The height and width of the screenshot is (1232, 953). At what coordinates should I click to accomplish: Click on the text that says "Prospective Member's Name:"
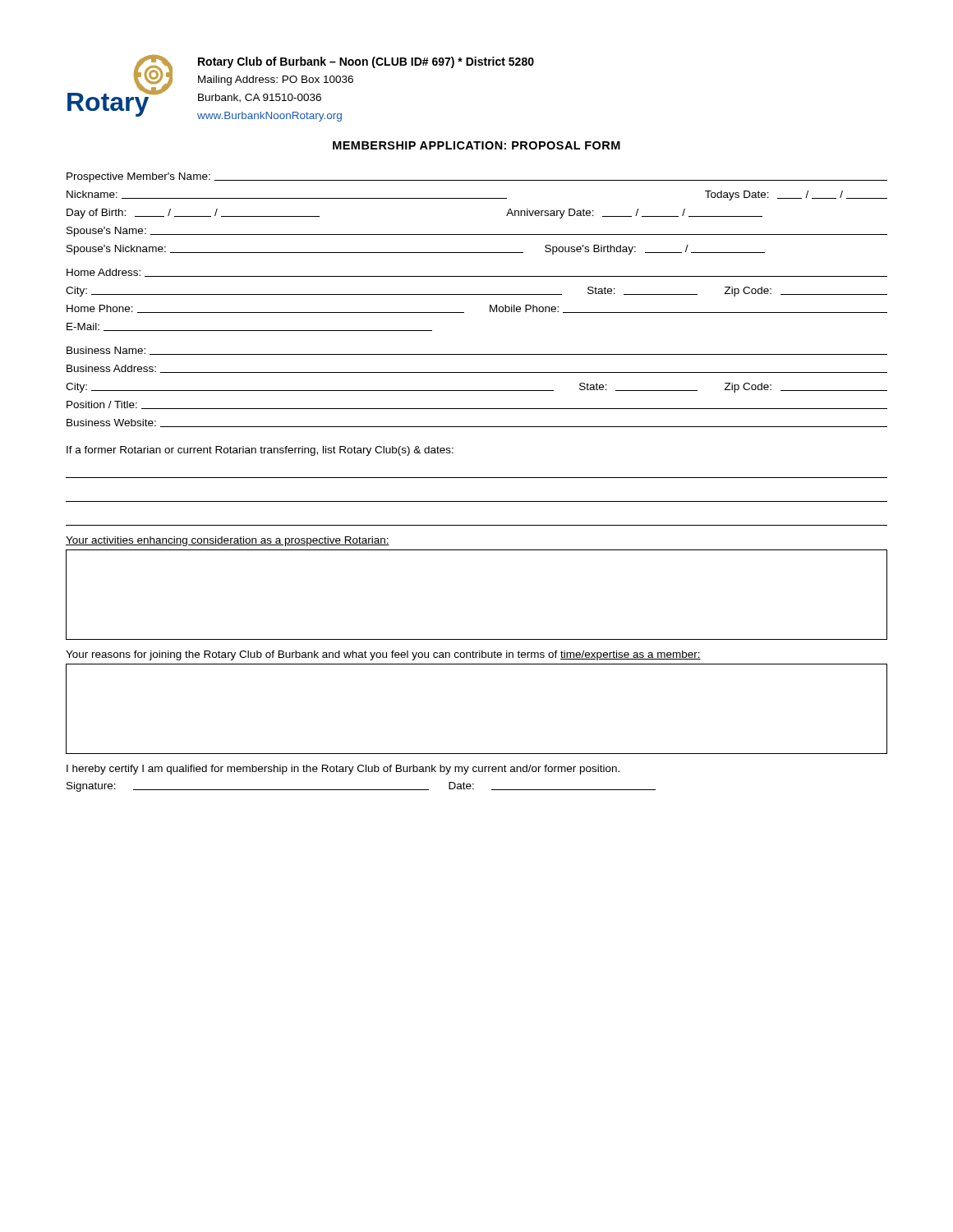pyautogui.click(x=476, y=176)
